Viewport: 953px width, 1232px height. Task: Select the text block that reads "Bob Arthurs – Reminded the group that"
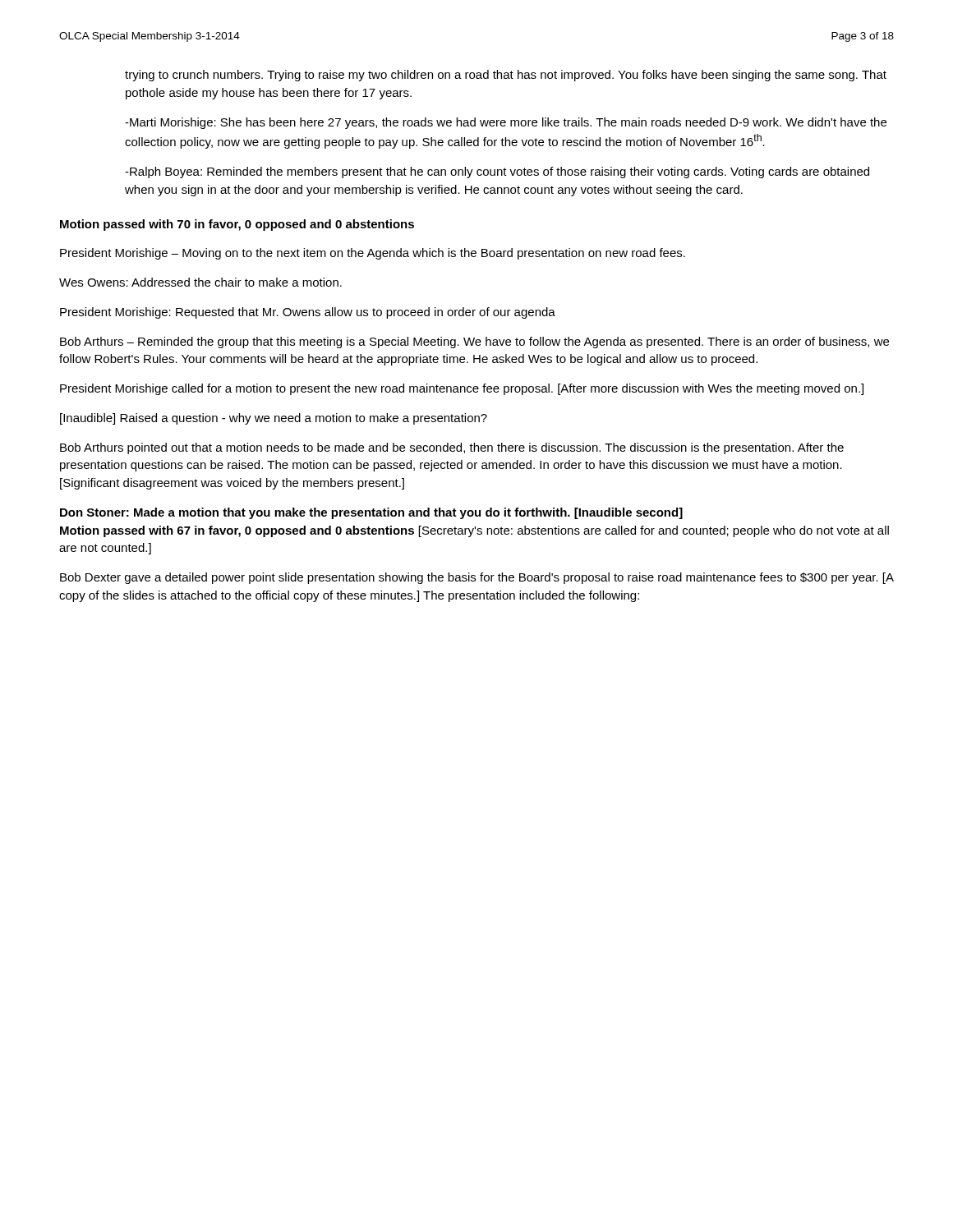[x=474, y=350]
